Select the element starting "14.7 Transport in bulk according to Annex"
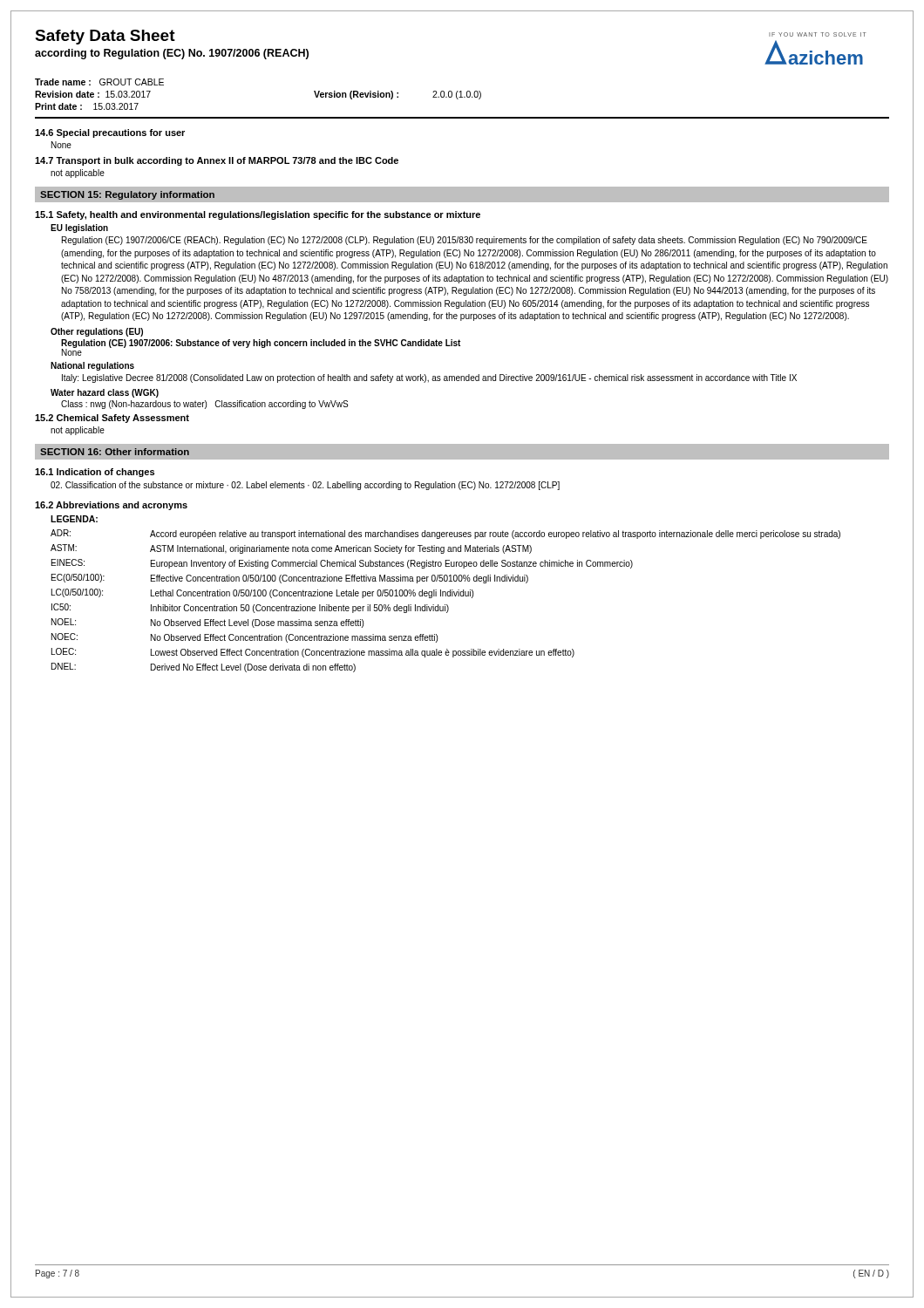 point(217,160)
